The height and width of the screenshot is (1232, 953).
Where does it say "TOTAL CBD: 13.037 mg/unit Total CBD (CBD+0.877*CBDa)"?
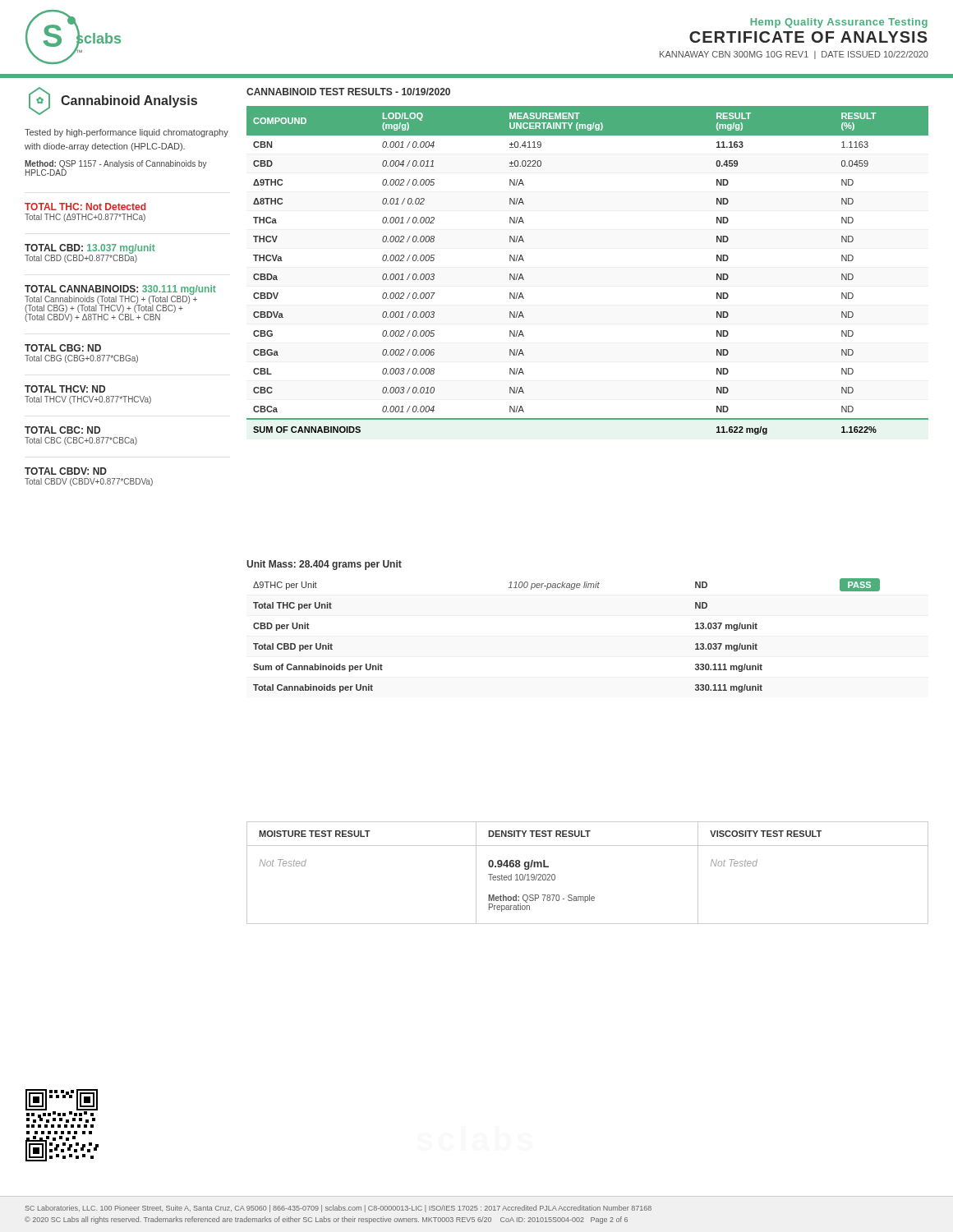[127, 253]
